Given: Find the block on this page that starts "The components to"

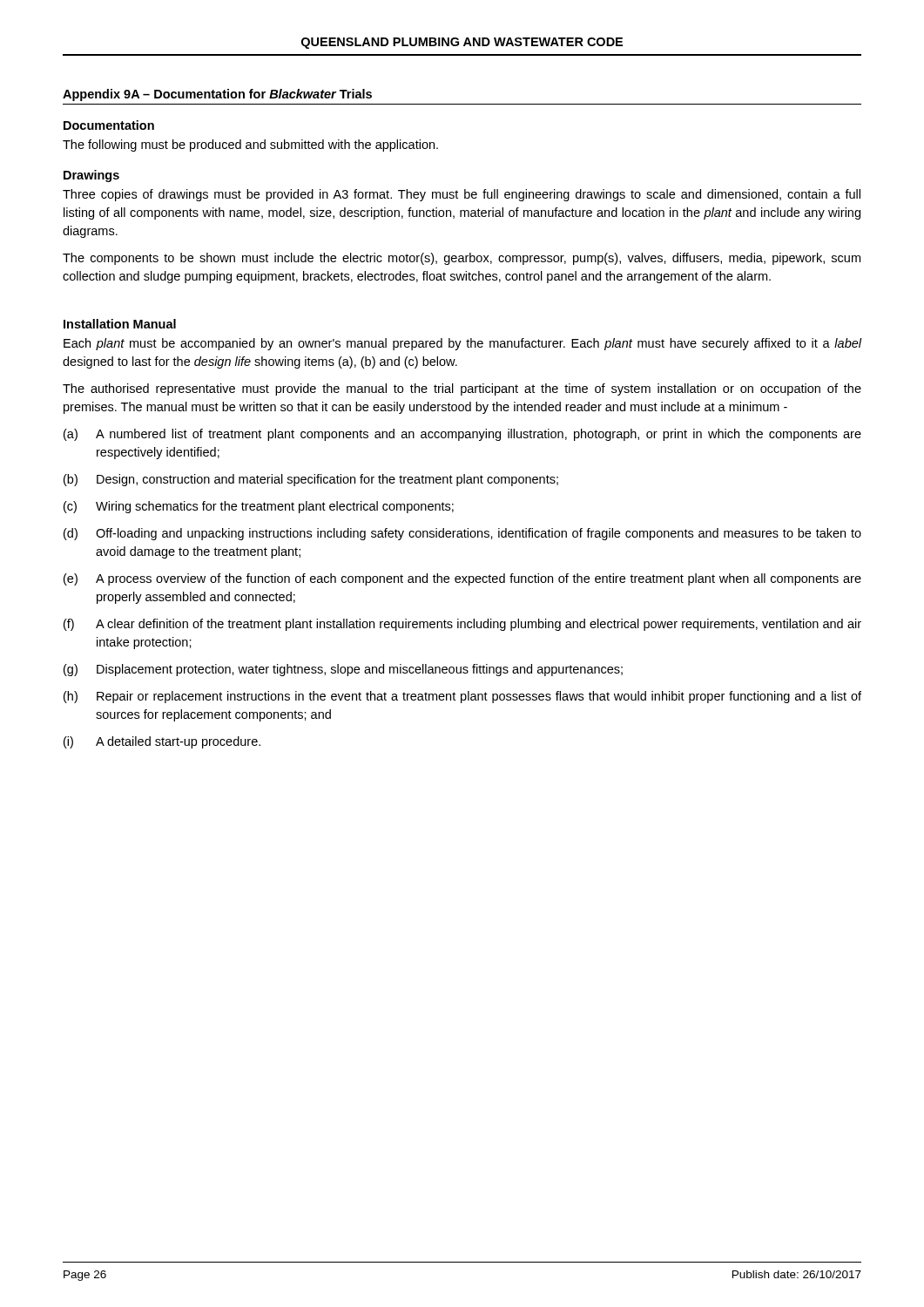Looking at the screenshot, I should (x=462, y=267).
